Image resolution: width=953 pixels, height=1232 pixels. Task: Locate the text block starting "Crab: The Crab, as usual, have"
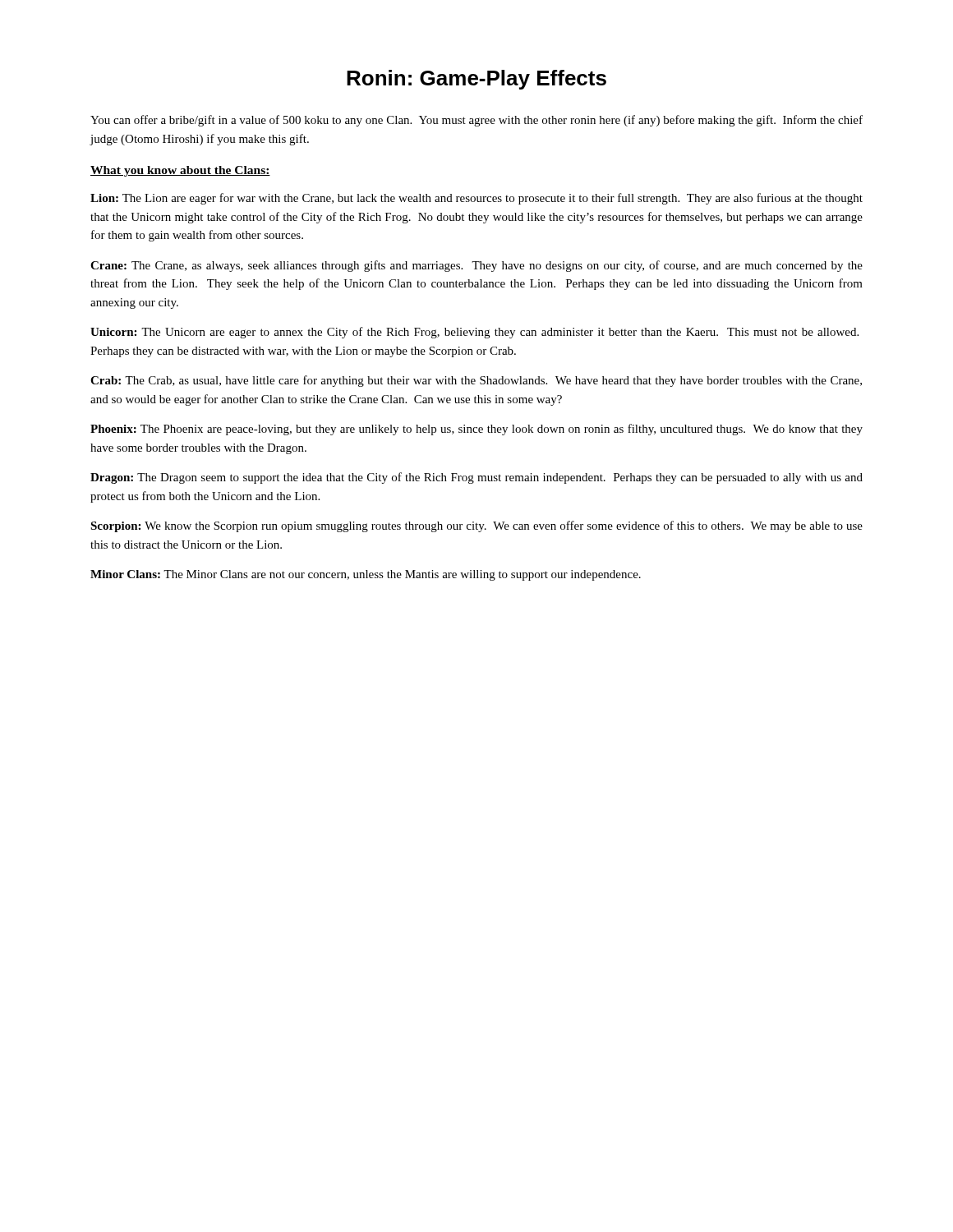(x=476, y=389)
